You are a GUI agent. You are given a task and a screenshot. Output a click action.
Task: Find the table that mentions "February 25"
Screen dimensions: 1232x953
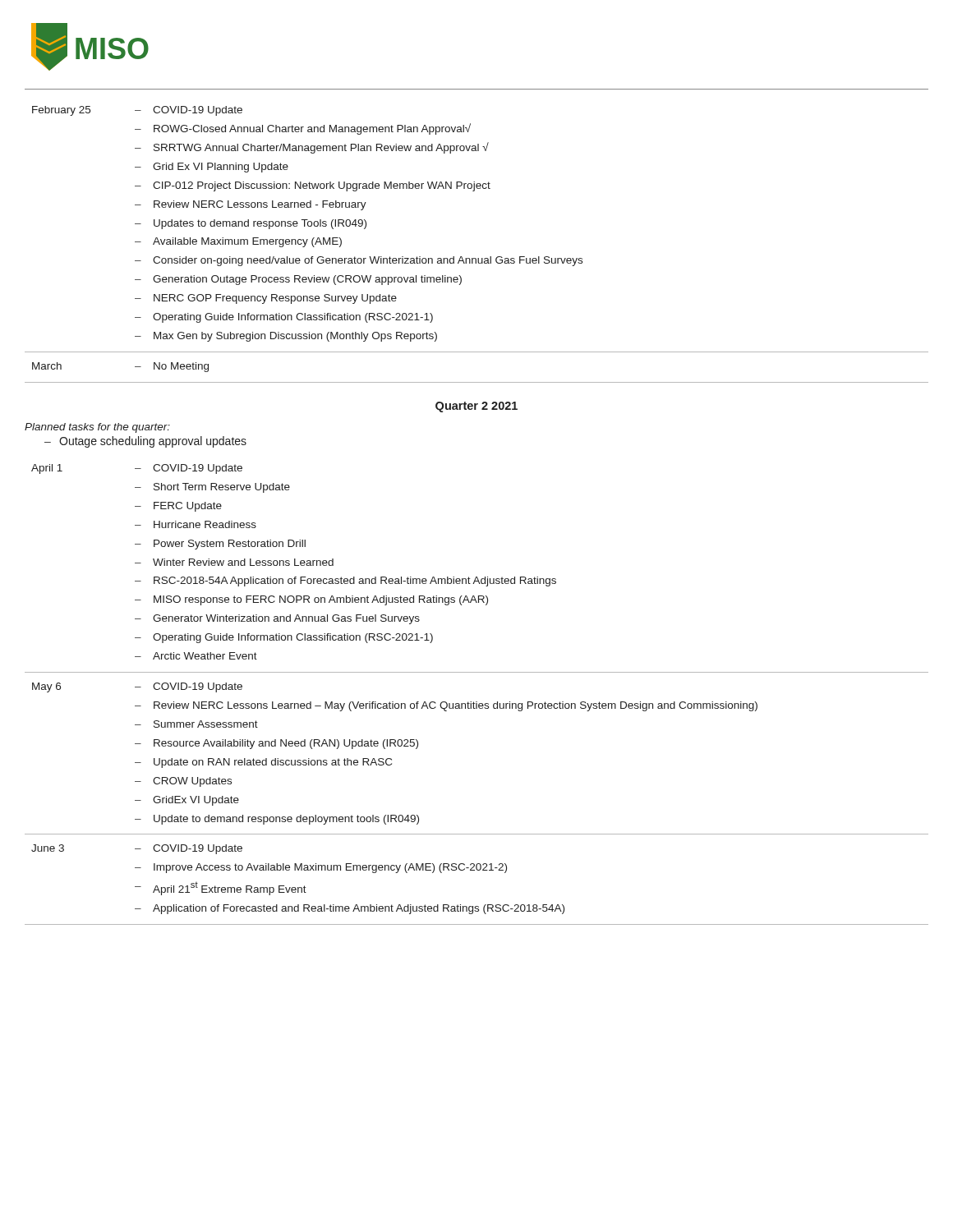[476, 239]
